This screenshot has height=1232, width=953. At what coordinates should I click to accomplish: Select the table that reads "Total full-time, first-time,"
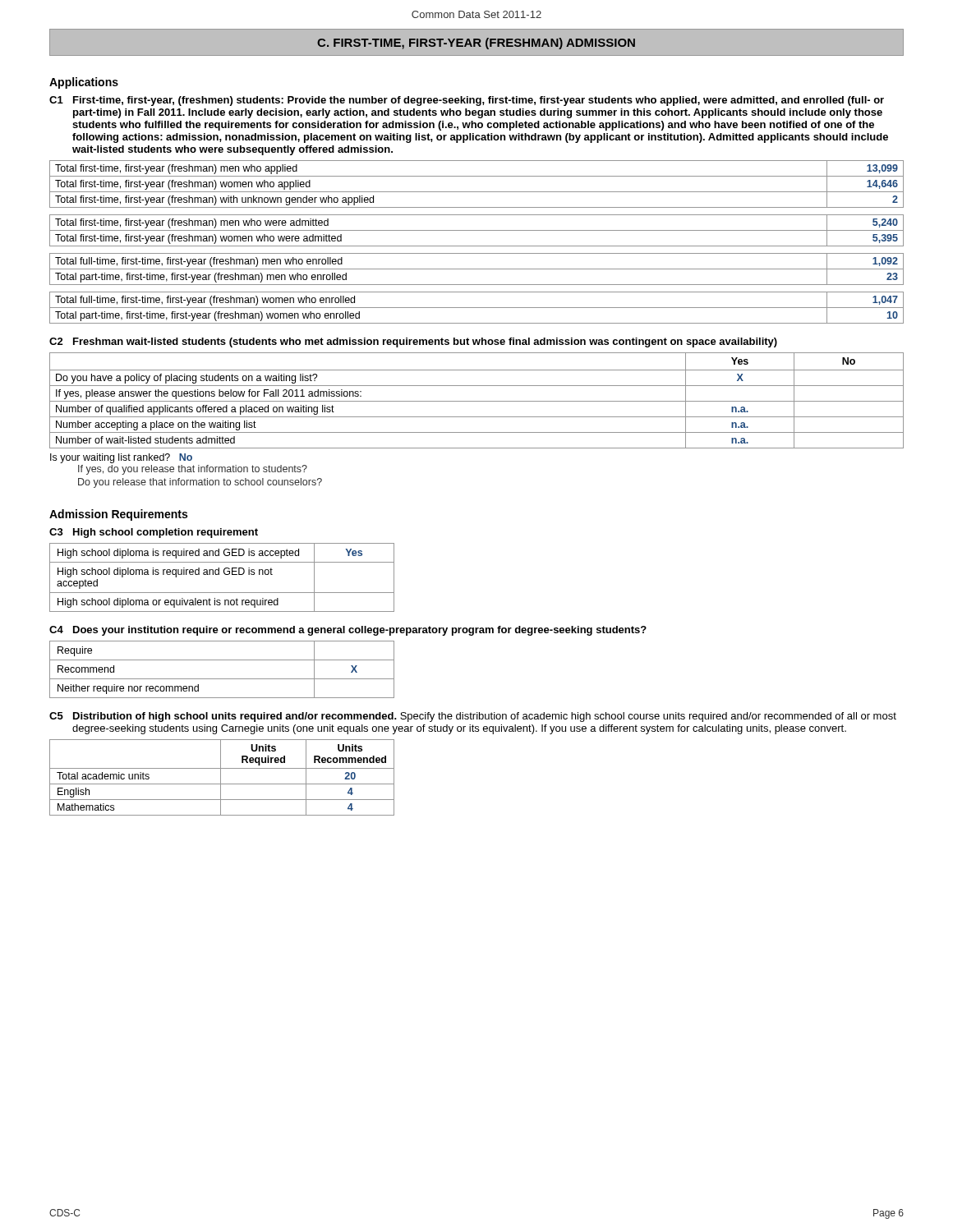click(476, 242)
